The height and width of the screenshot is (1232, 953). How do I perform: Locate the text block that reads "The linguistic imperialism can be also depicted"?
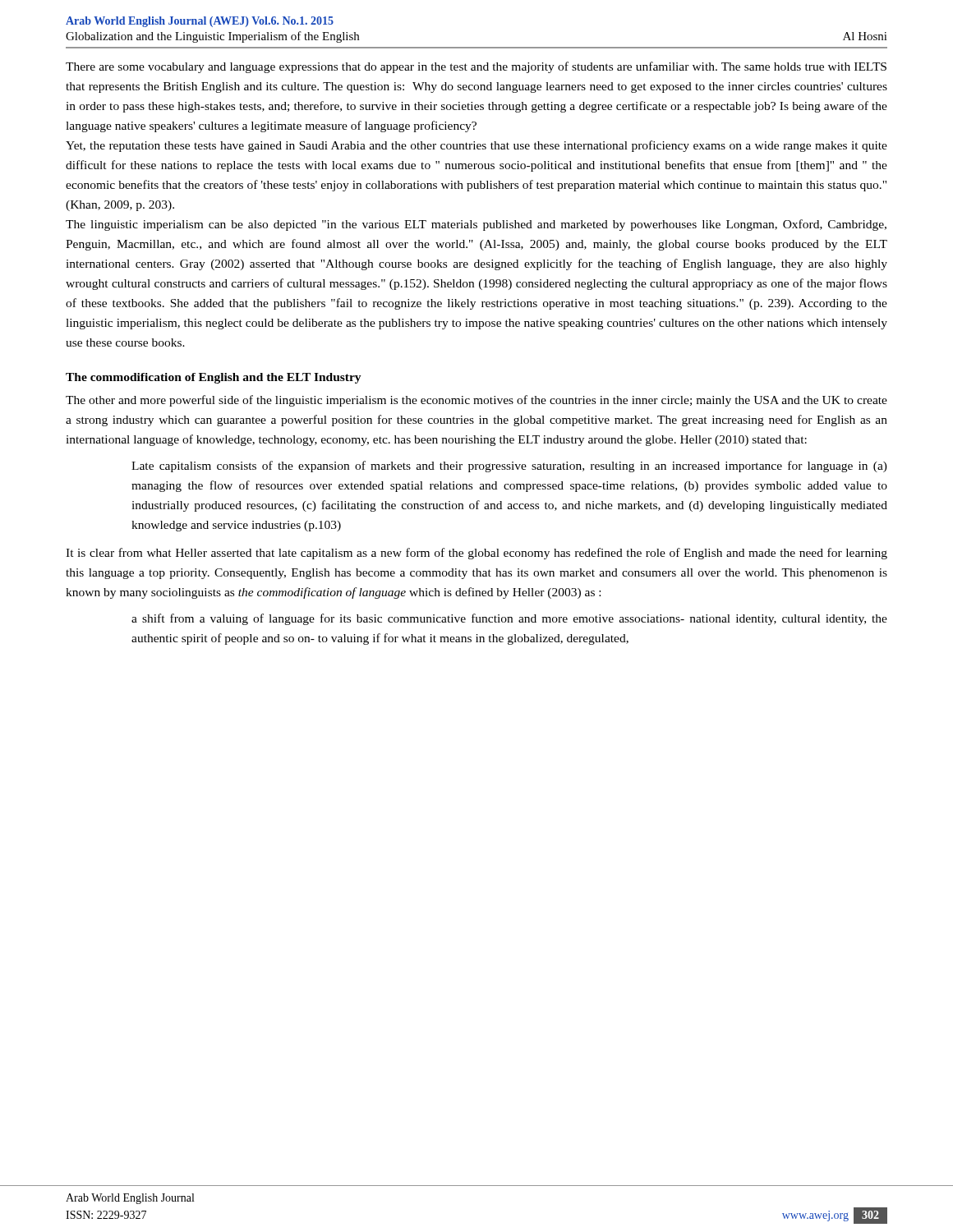tap(476, 284)
